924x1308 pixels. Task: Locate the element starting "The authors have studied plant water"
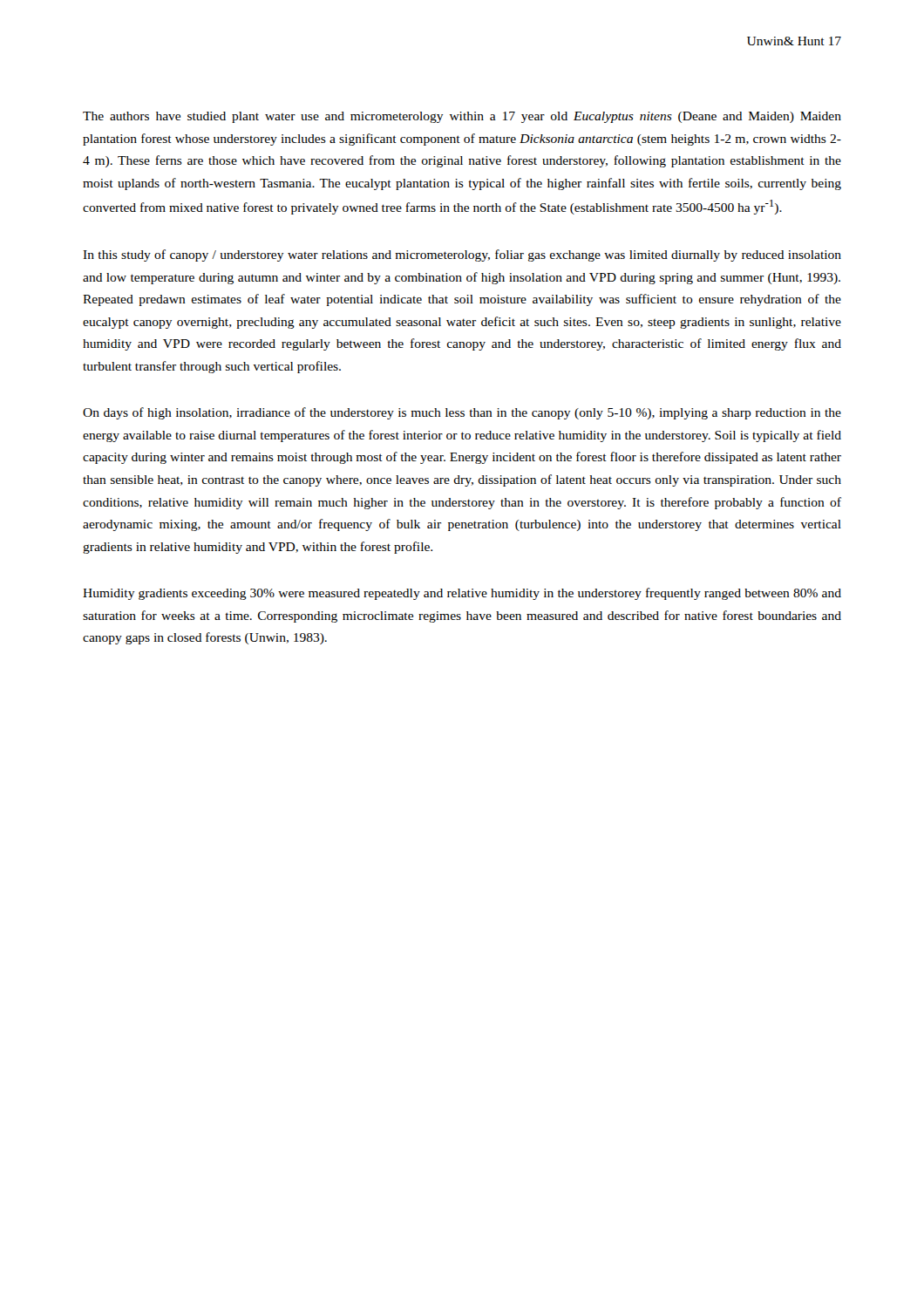click(462, 162)
